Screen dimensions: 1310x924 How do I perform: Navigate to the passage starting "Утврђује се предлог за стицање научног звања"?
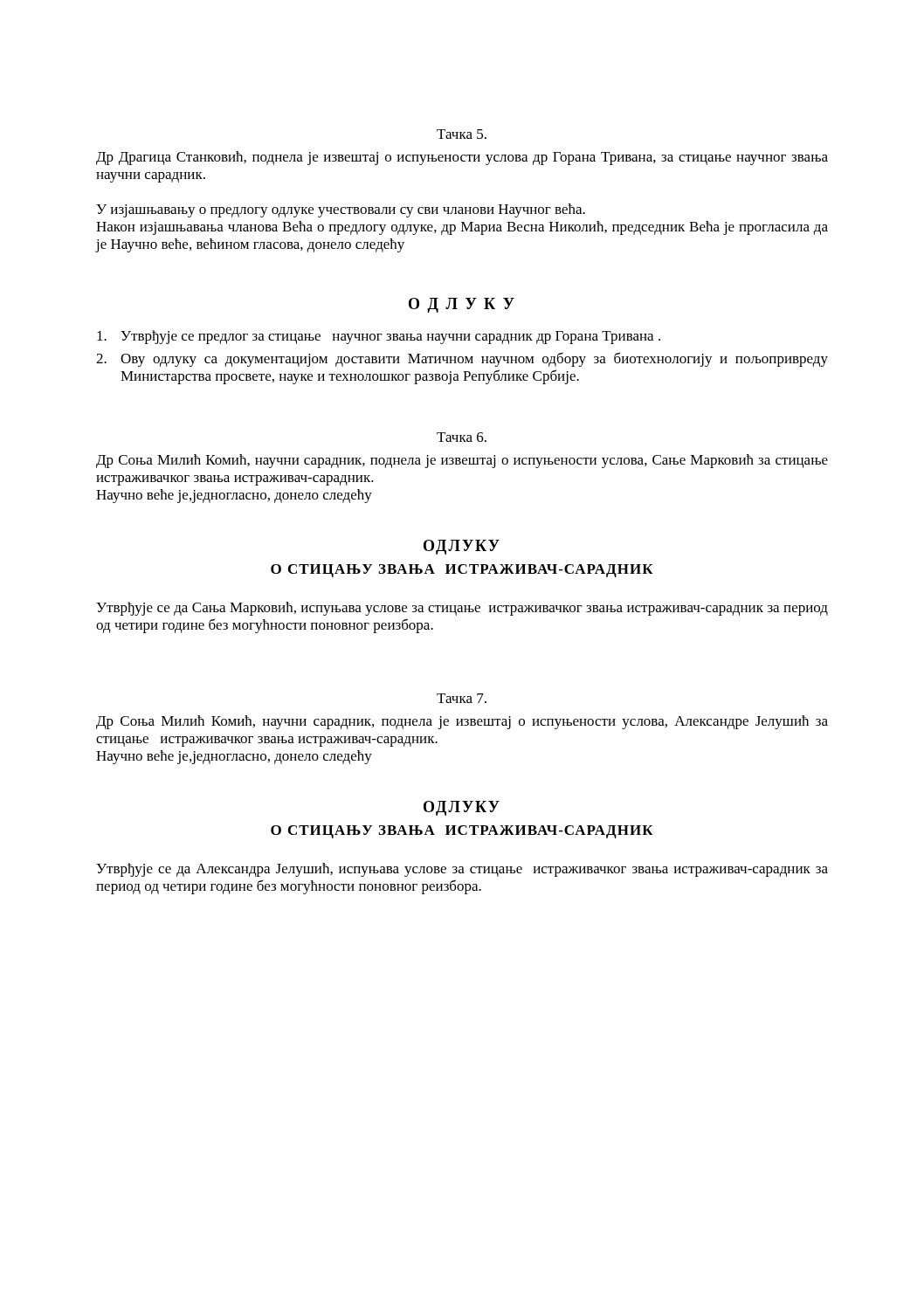click(x=462, y=336)
